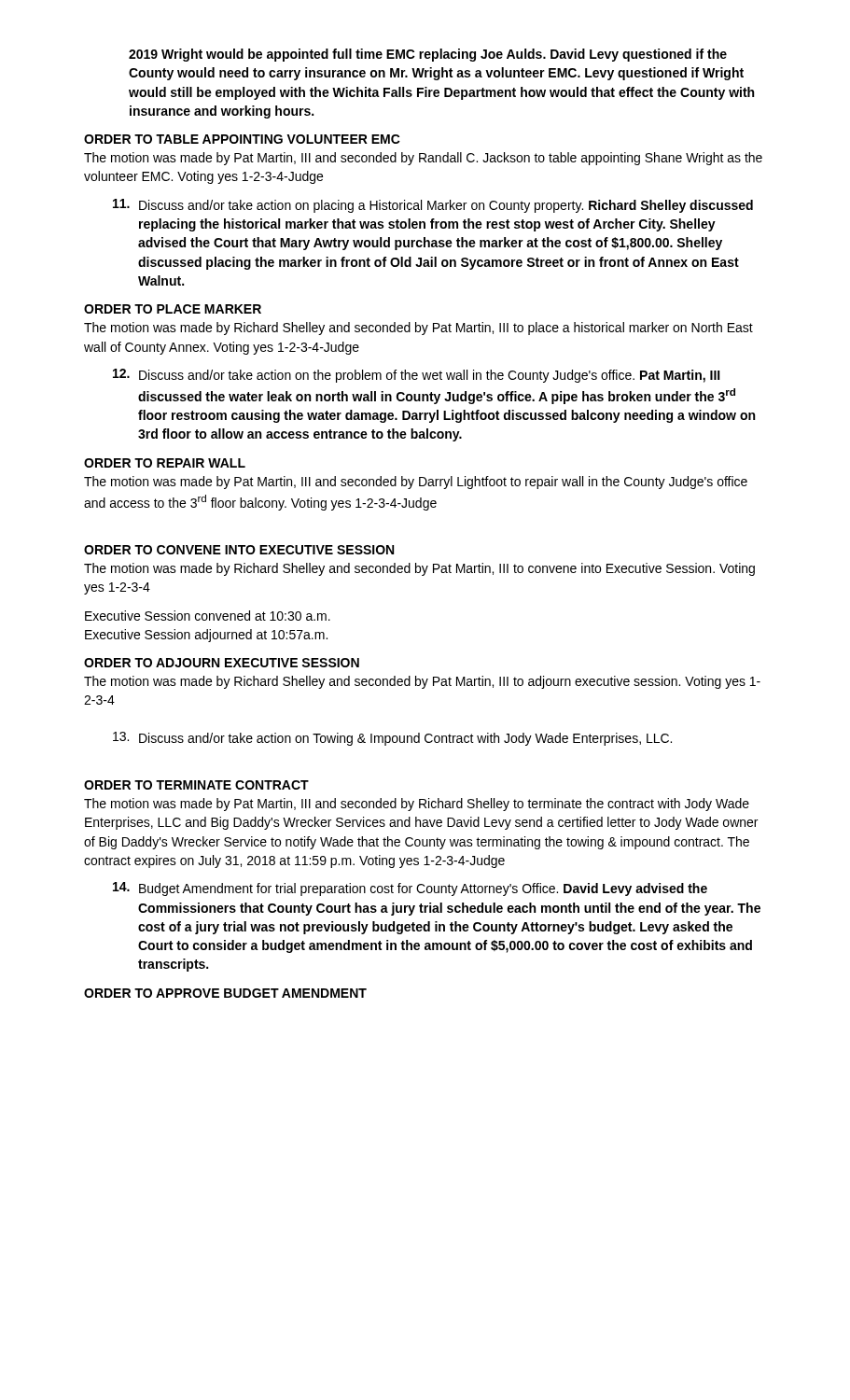This screenshot has width=850, height=1400.
Task: Select the block starting "2019 Wright would be appointed"
Action: (442, 83)
